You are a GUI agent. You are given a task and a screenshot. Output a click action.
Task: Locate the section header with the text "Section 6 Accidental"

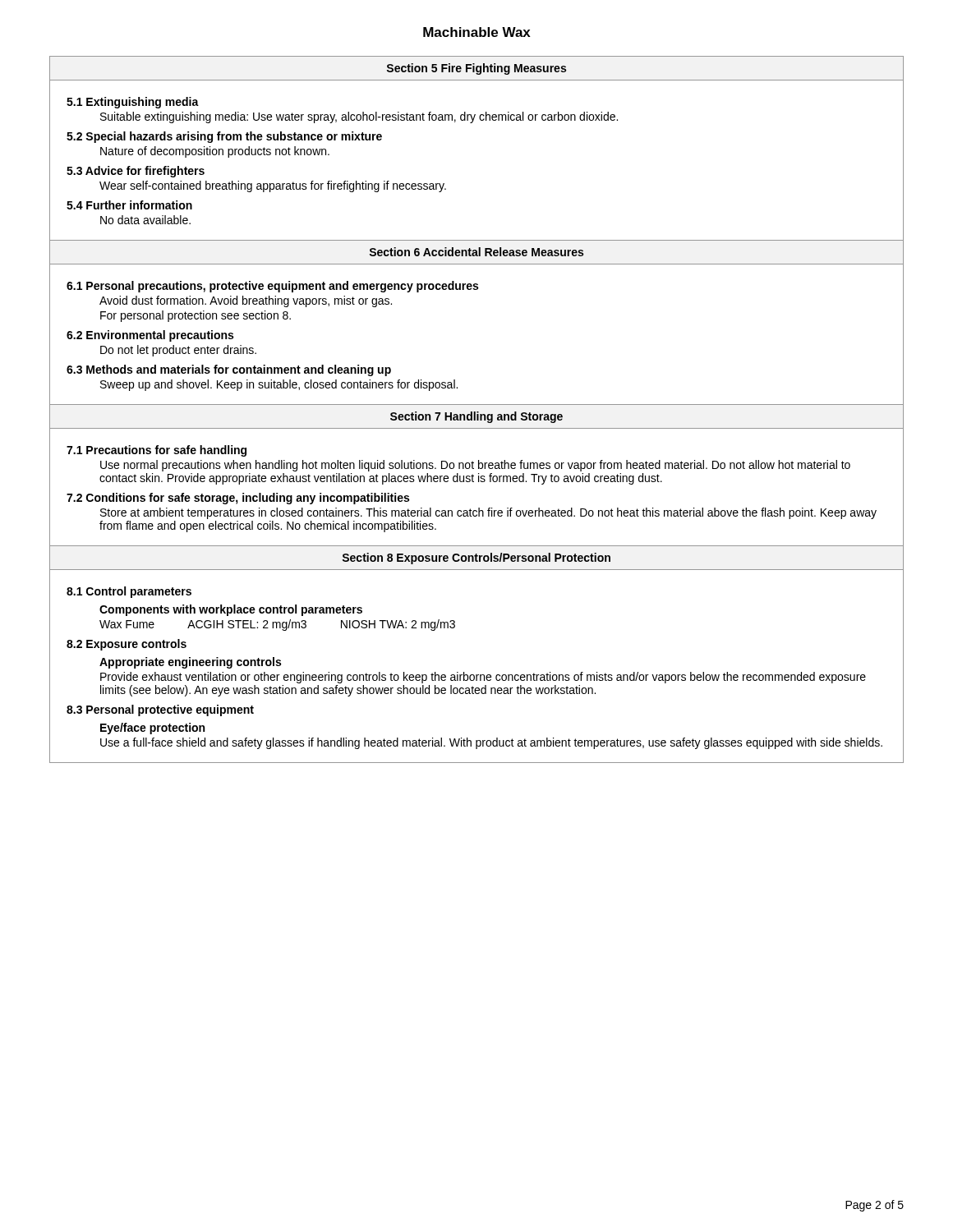pyautogui.click(x=476, y=252)
